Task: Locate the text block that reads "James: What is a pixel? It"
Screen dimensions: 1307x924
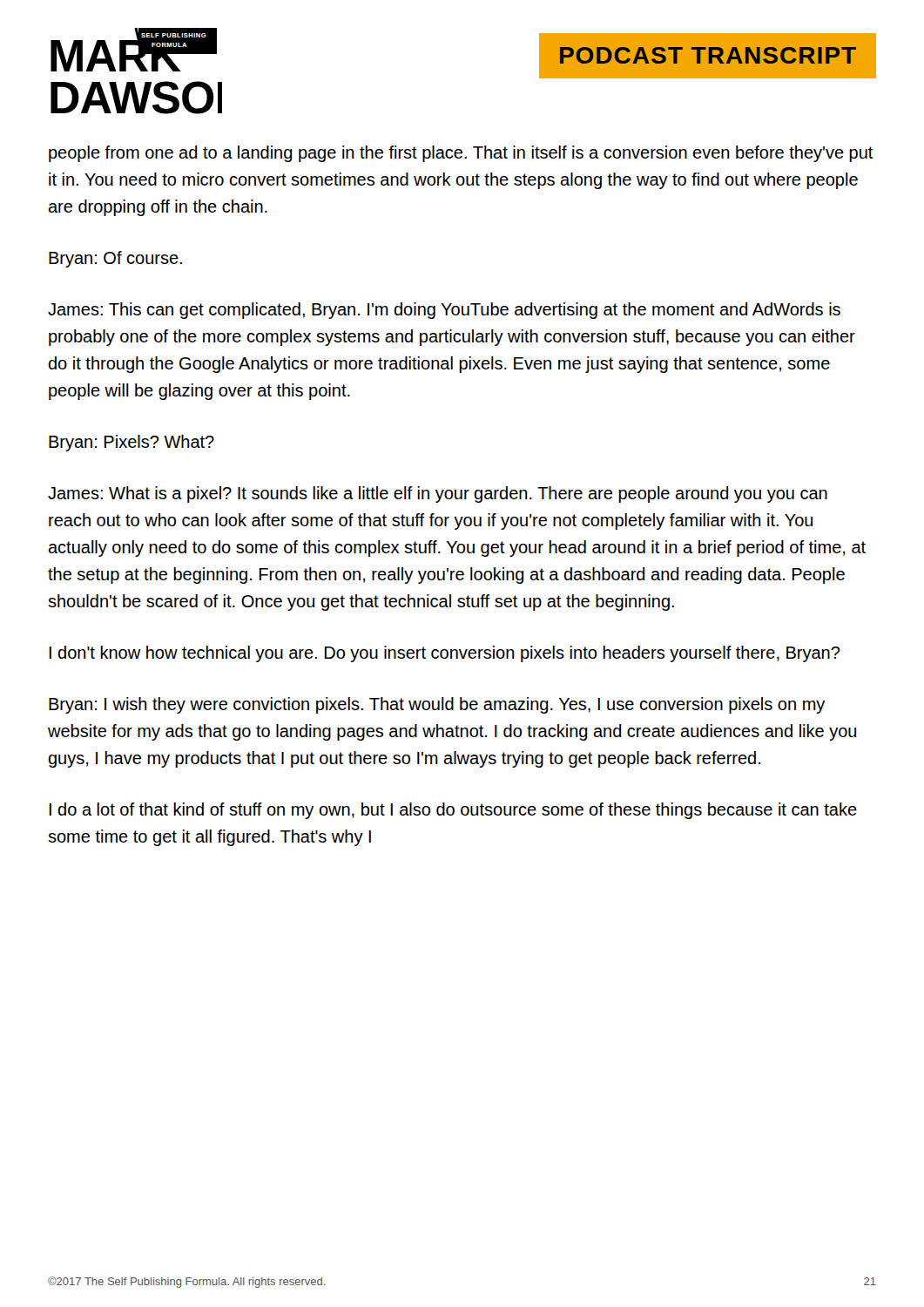Action: [457, 547]
